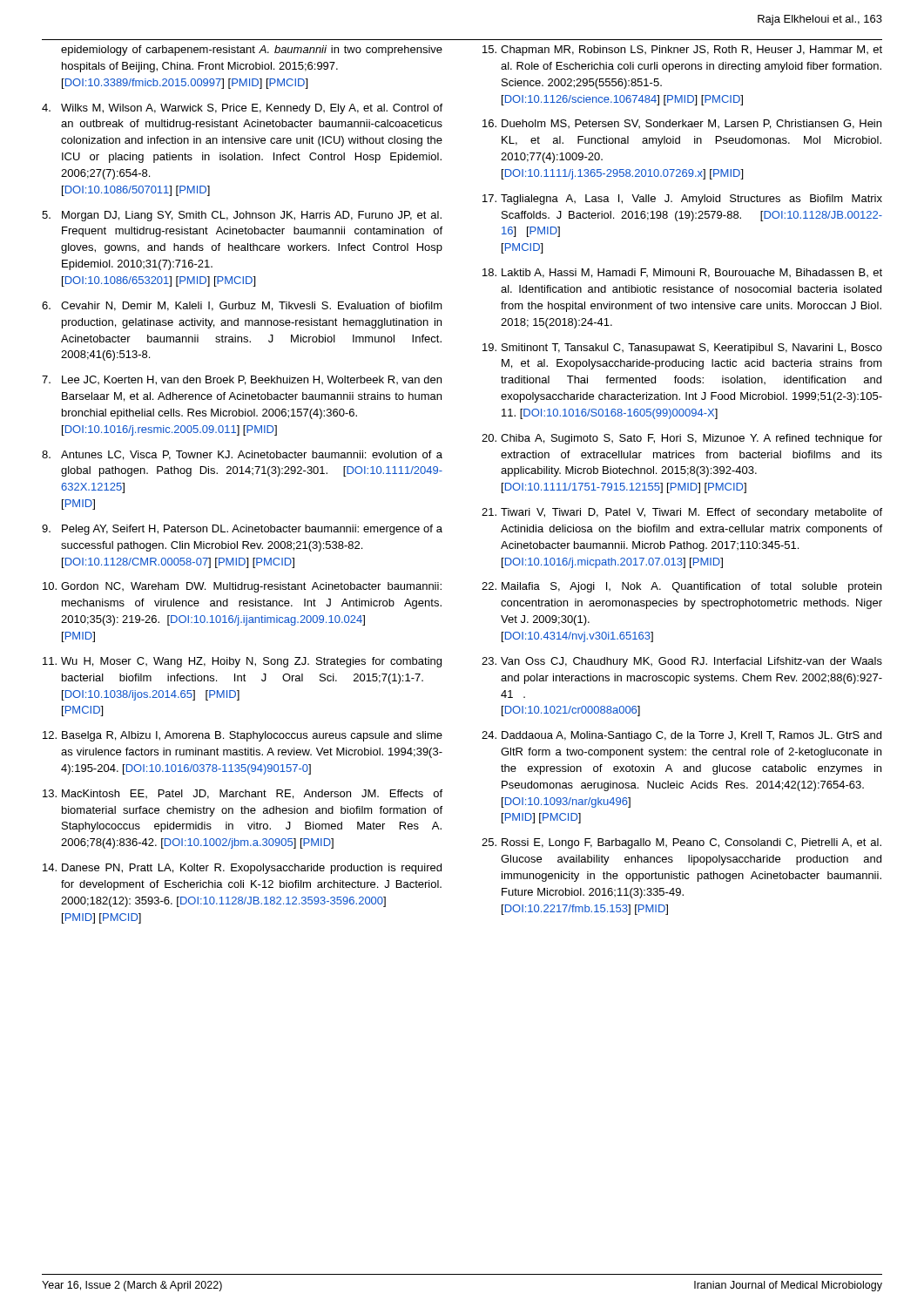Click on the block starting "17. Taglialegna A, Lasa I, Valle J. Amyloid"
This screenshot has width=924, height=1307.
click(x=682, y=223)
